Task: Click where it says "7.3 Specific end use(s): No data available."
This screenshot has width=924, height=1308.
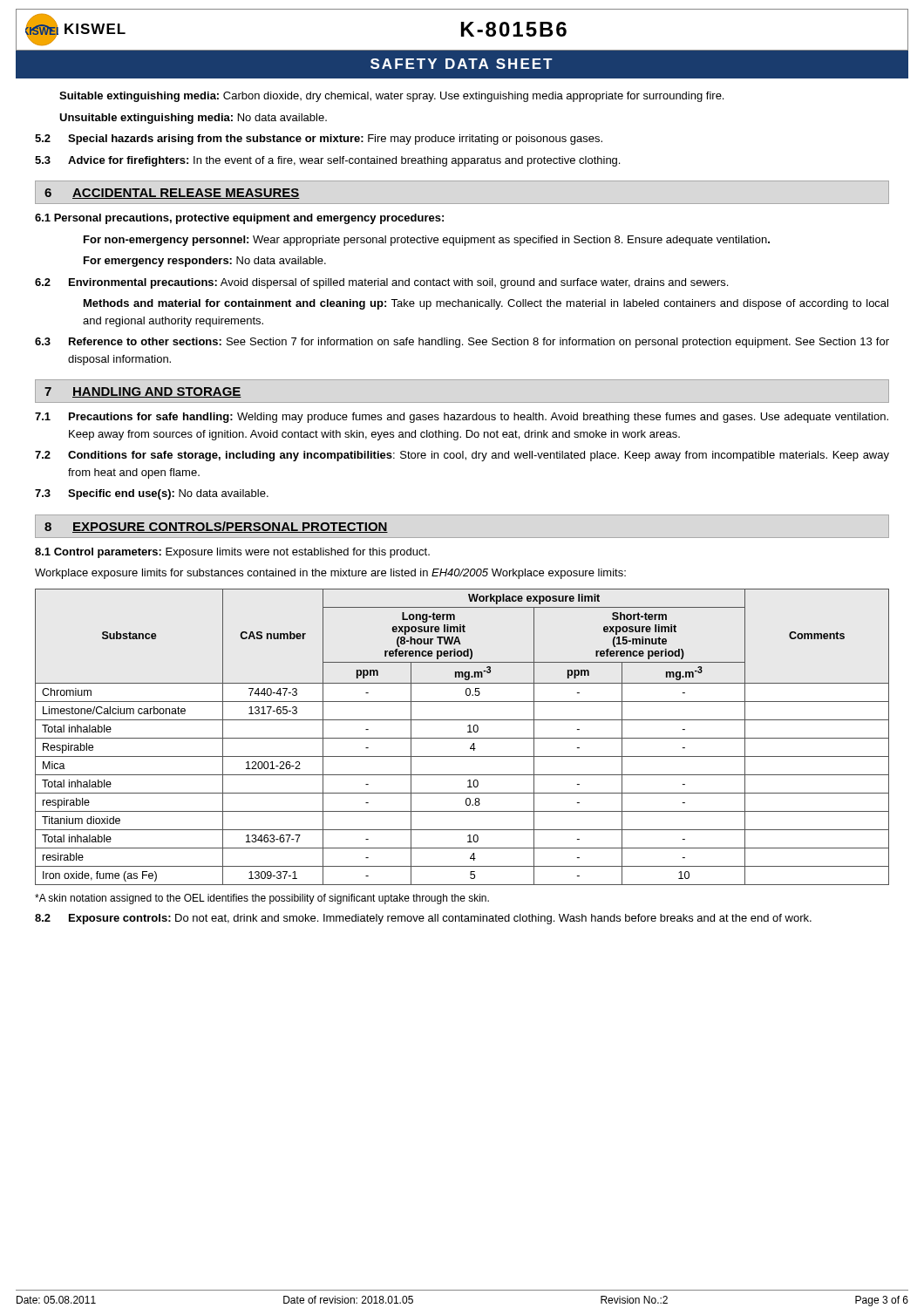Action: 152,494
